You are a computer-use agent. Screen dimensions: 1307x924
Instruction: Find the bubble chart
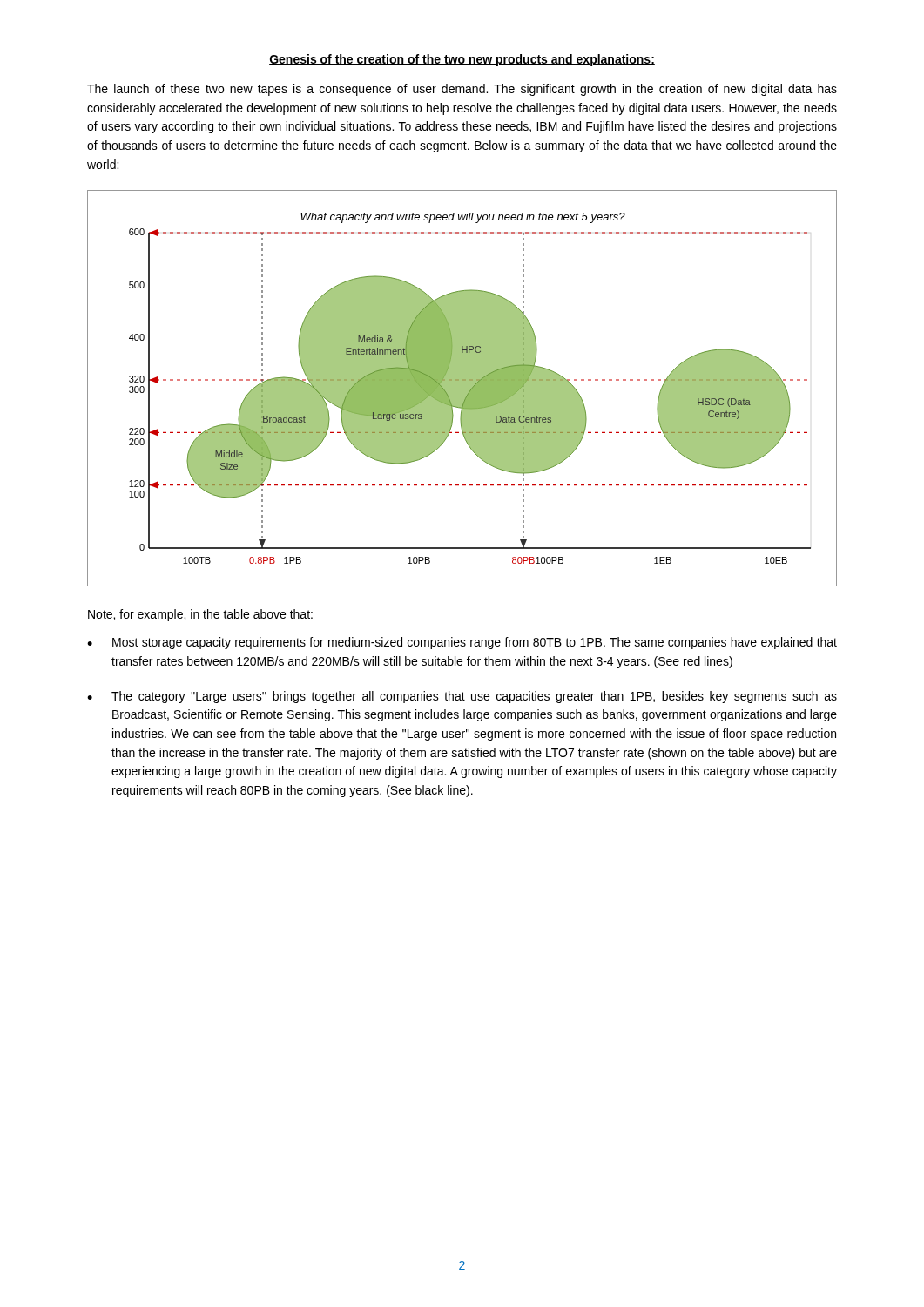pos(462,389)
